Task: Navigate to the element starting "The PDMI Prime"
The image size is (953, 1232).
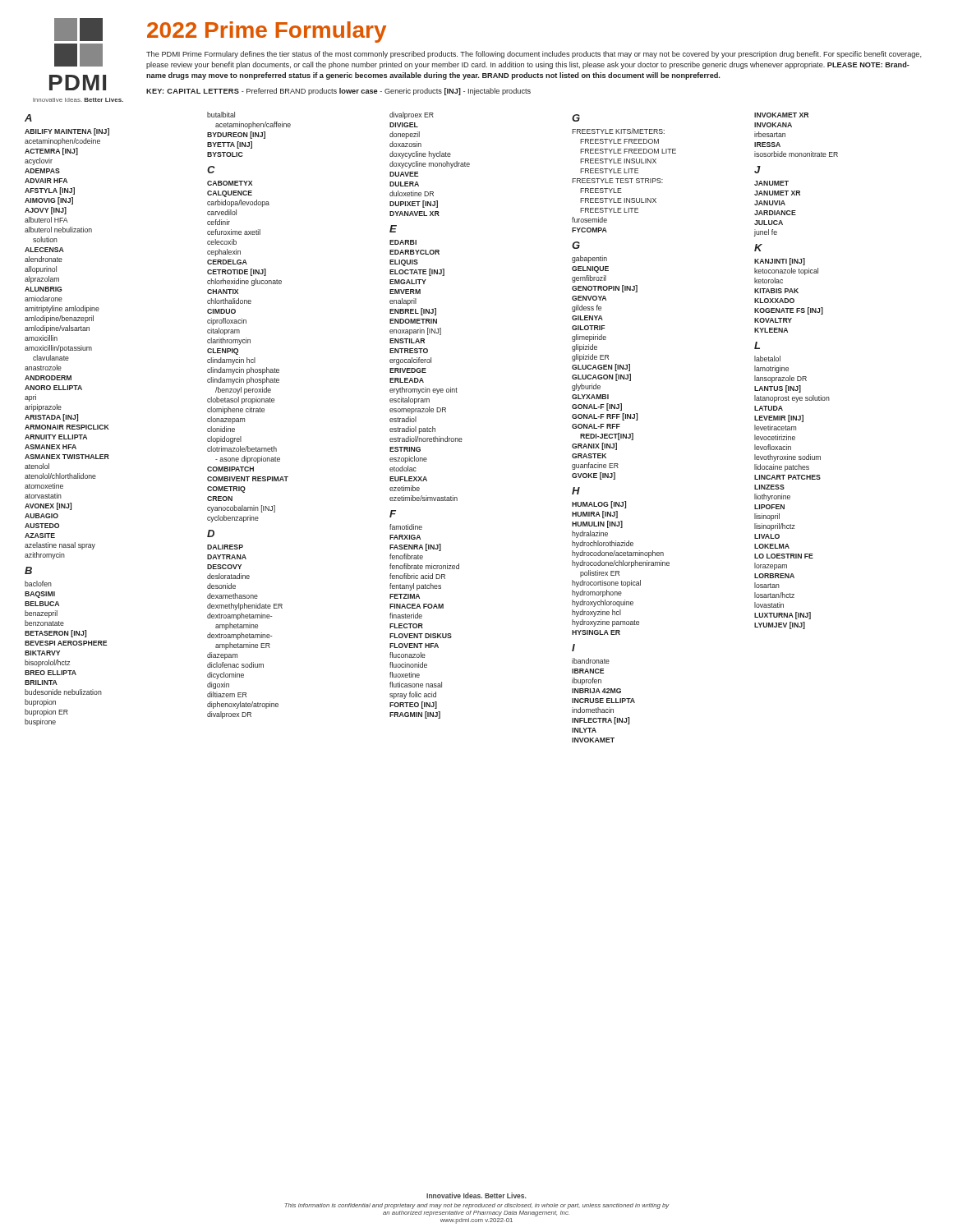Action: (534, 65)
